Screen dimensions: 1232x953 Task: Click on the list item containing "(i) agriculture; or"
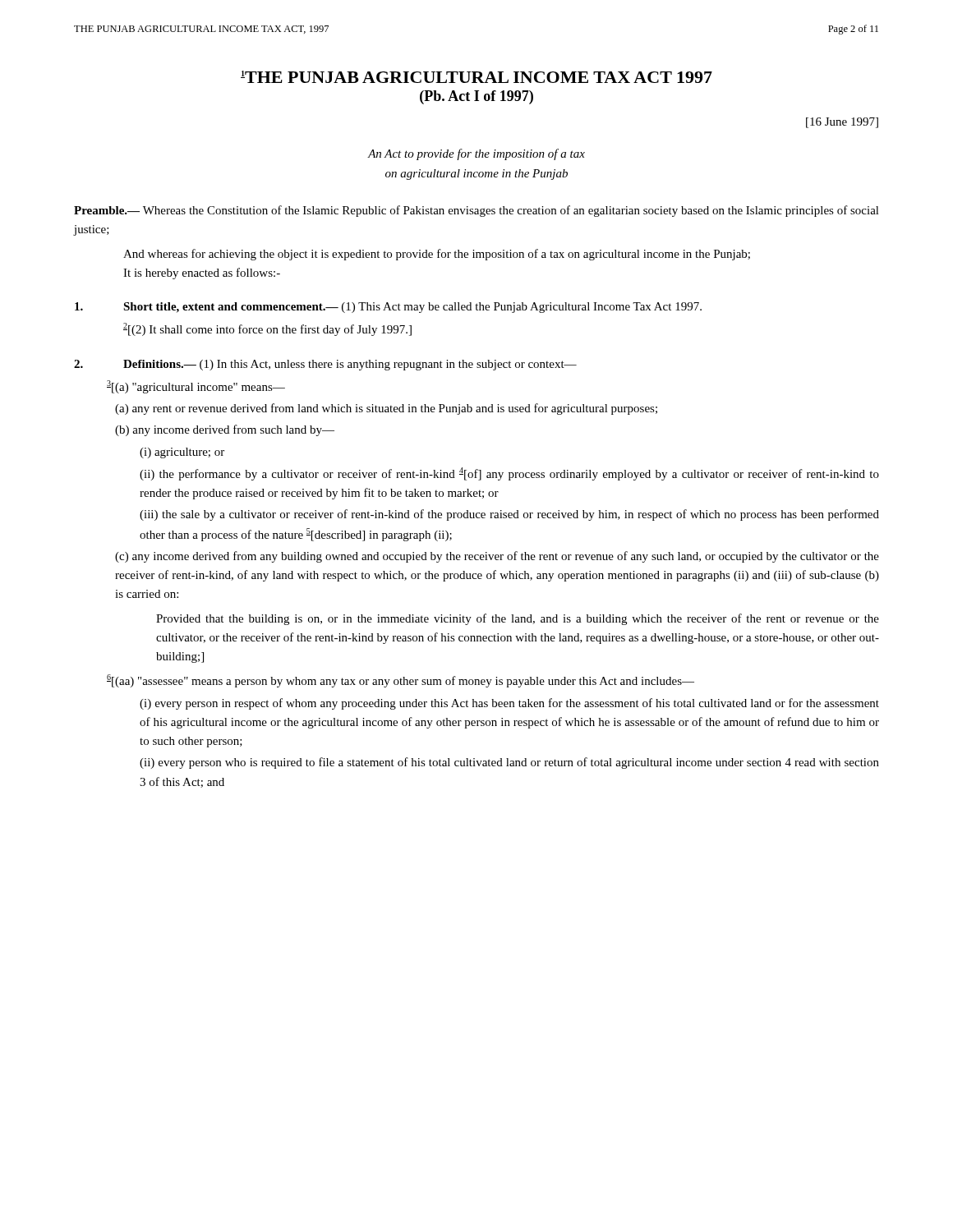(x=182, y=451)
